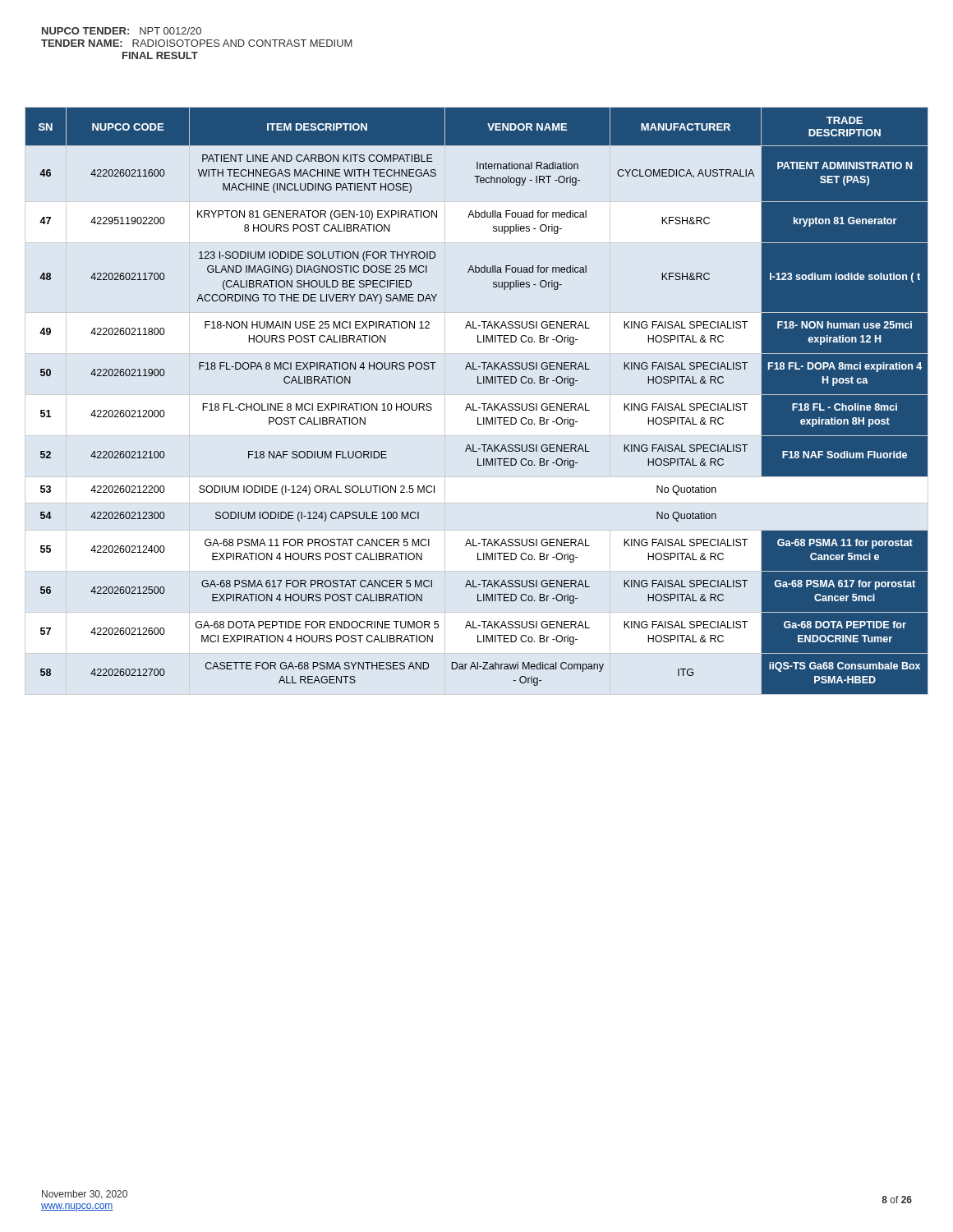Find a table
The height and width of the screenshot is (1232, 953).
point(476,401)
